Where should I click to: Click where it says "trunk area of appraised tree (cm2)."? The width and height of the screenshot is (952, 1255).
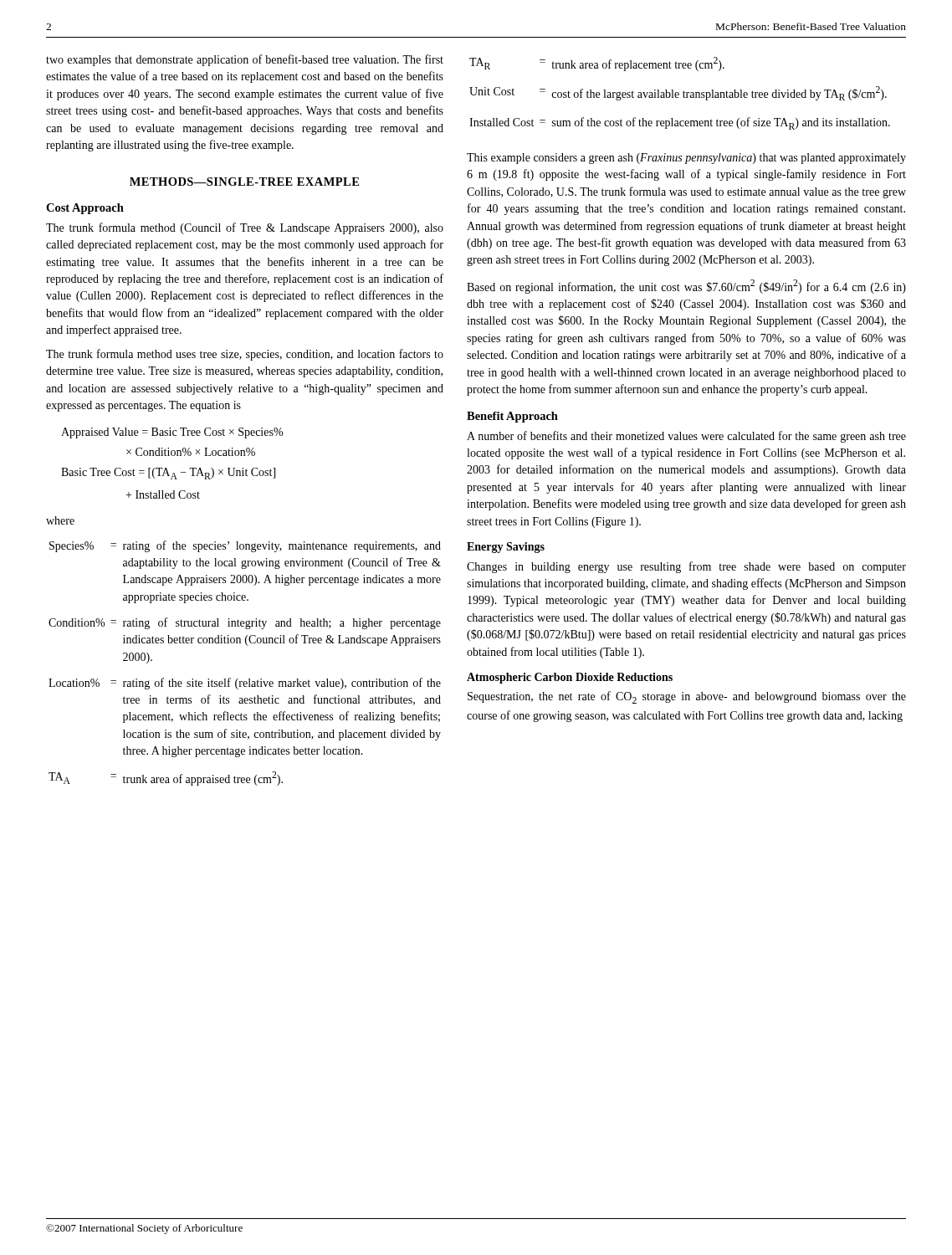[x=203, y=778]
